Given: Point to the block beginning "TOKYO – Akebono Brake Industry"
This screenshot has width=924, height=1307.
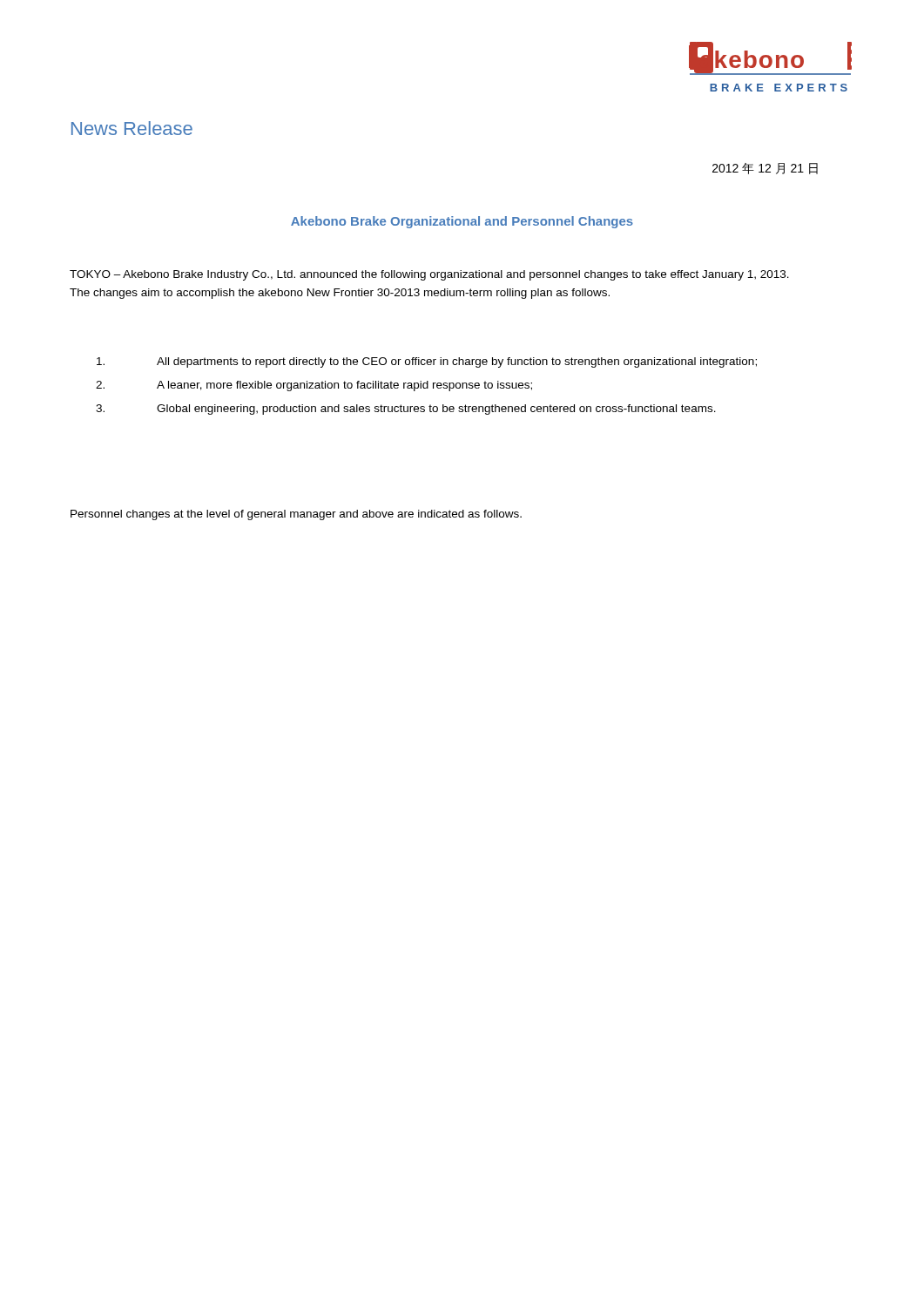Looking at the screenshot, I should point(430,283).
